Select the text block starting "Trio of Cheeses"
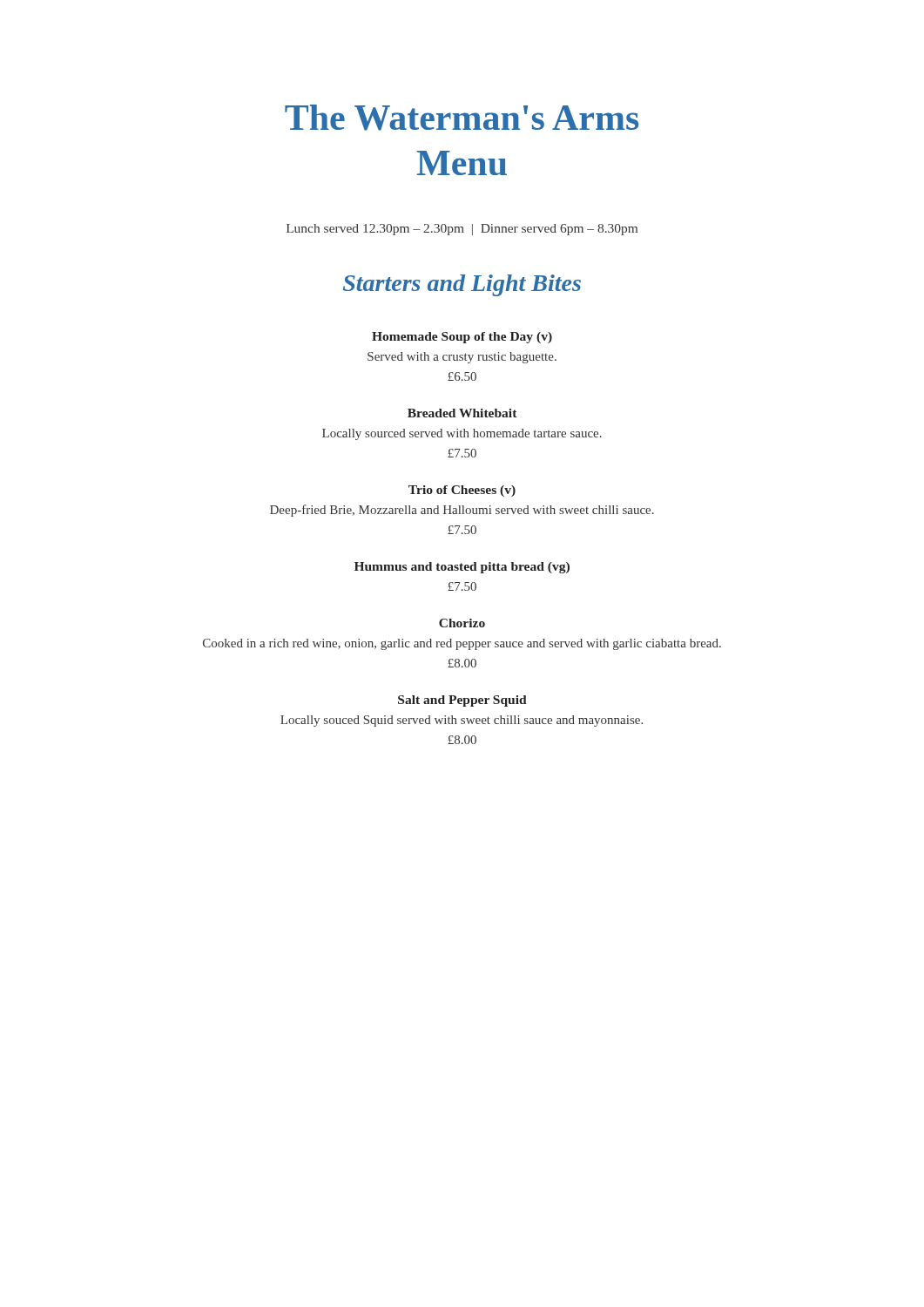Image resolution: width=924 pixels, height=1307 pixels. [x=462, y=510]
